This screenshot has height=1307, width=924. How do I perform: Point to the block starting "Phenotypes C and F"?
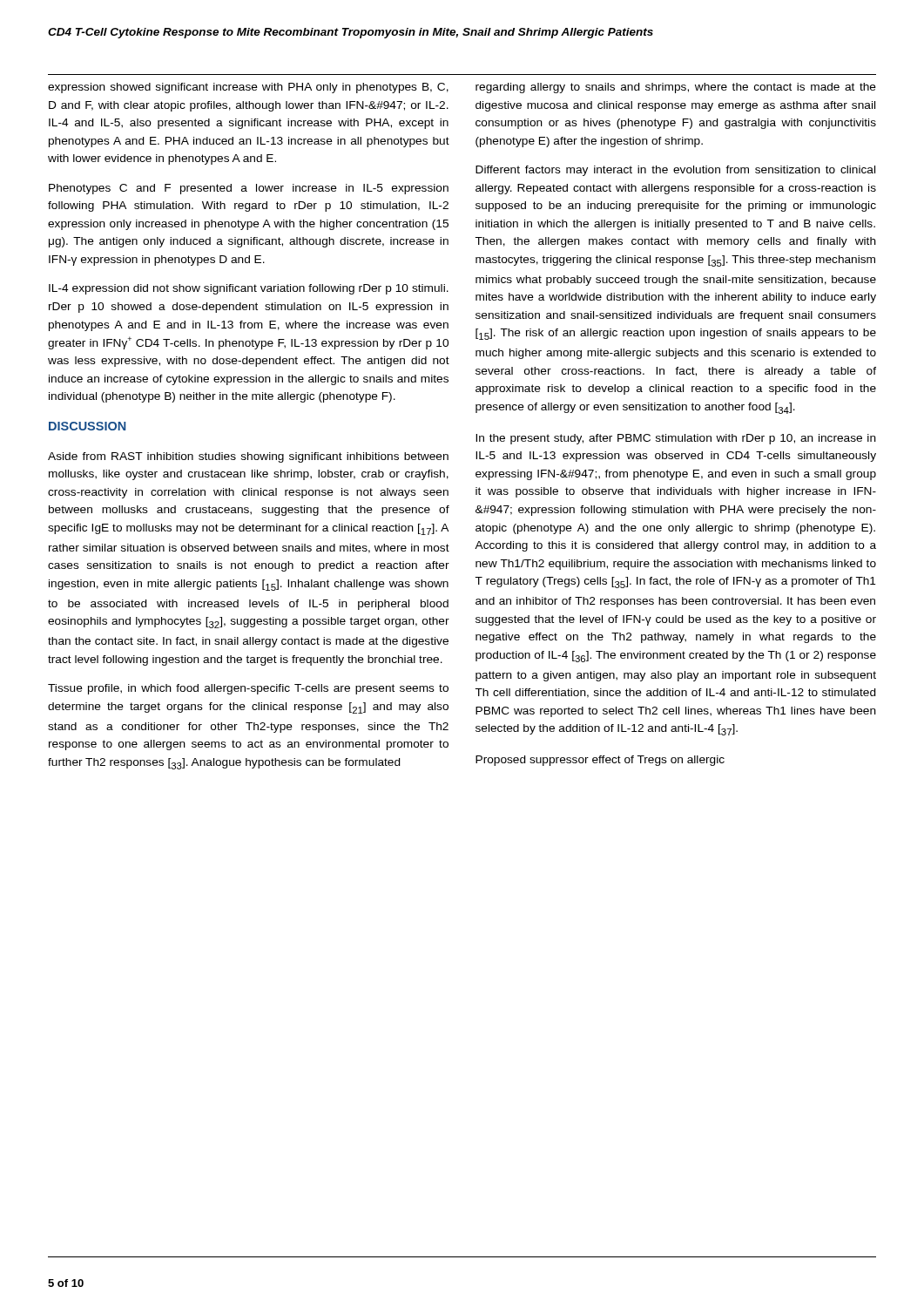[248, 224]
